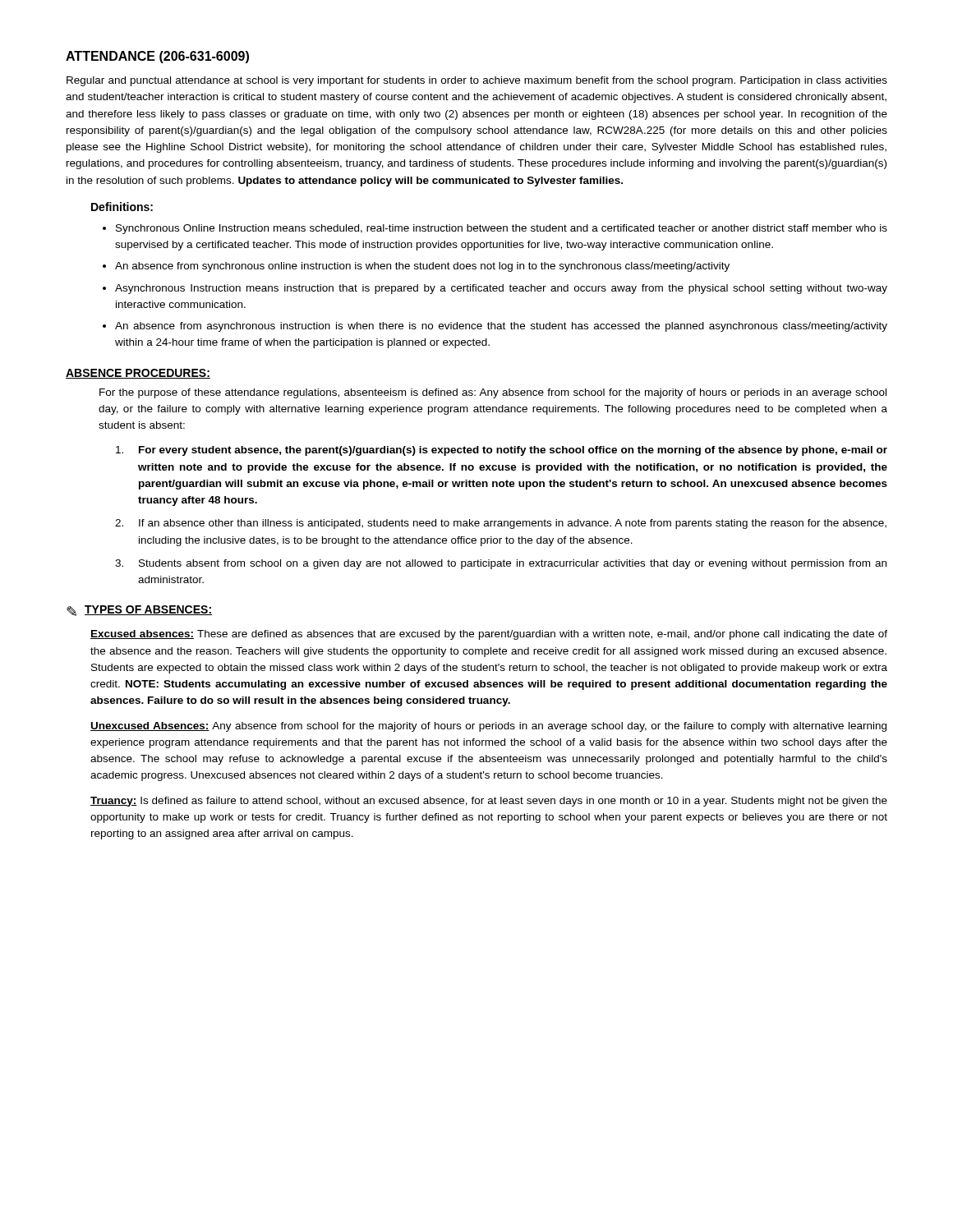The width and height of the screenshot is (953, 1232).
Task: Find the text block that reads "Excused absences: These are defined"
Action: pos(489,667)
